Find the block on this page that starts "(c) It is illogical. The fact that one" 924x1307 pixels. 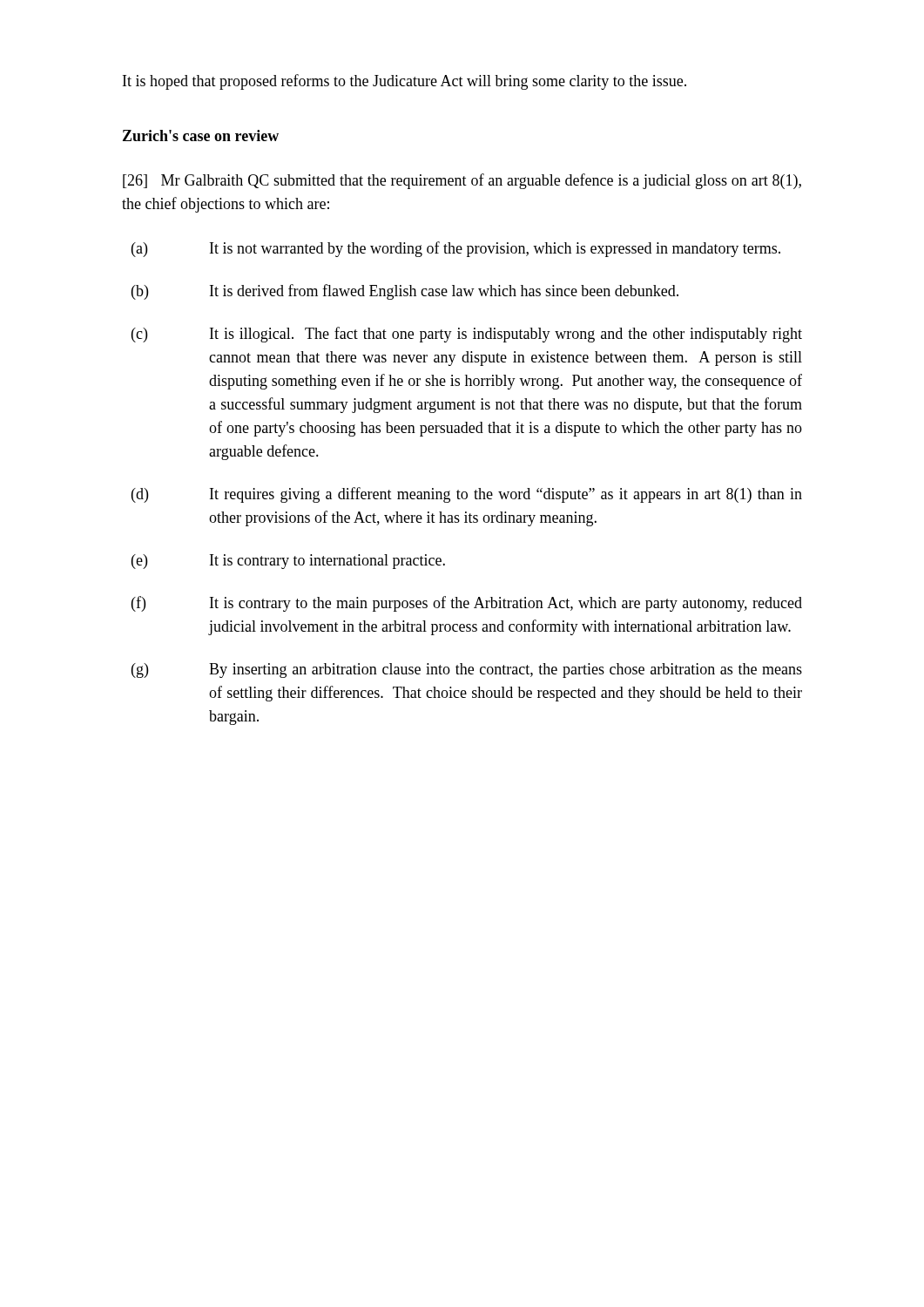(x=462, y=393)
